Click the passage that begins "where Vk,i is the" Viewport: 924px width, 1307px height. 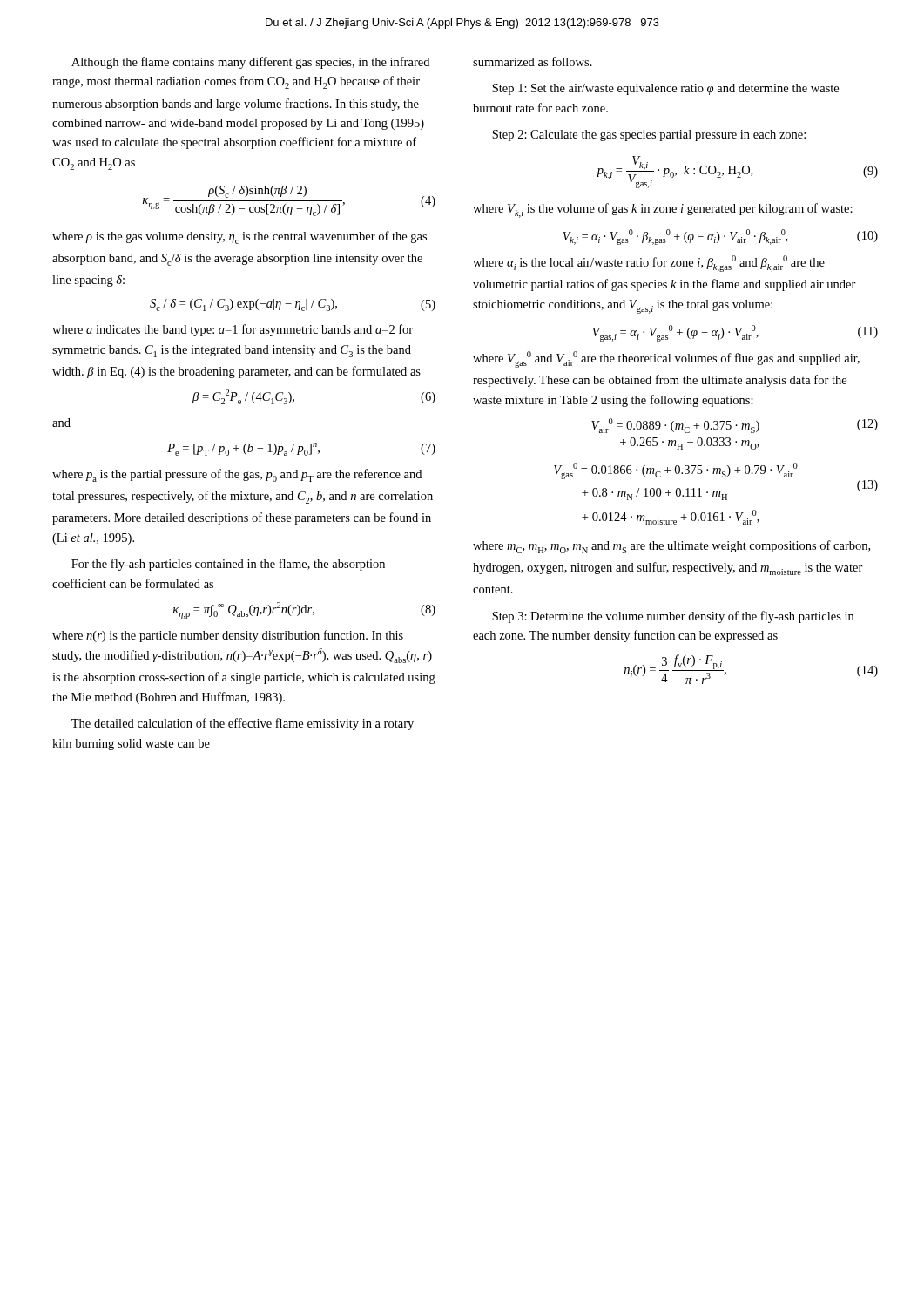click(675, 209)
